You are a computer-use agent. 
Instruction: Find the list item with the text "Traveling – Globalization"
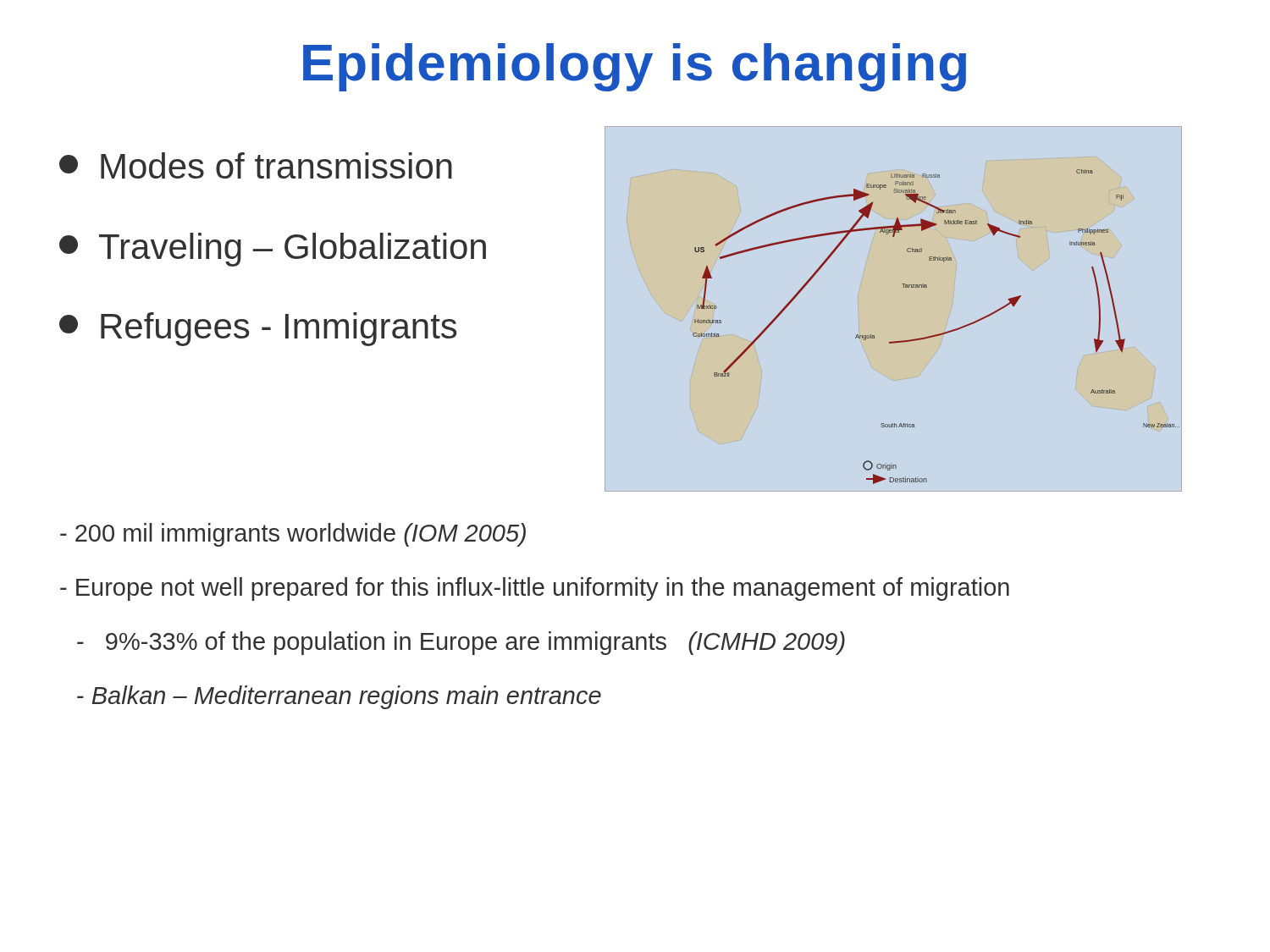click(x=274, y=247)
